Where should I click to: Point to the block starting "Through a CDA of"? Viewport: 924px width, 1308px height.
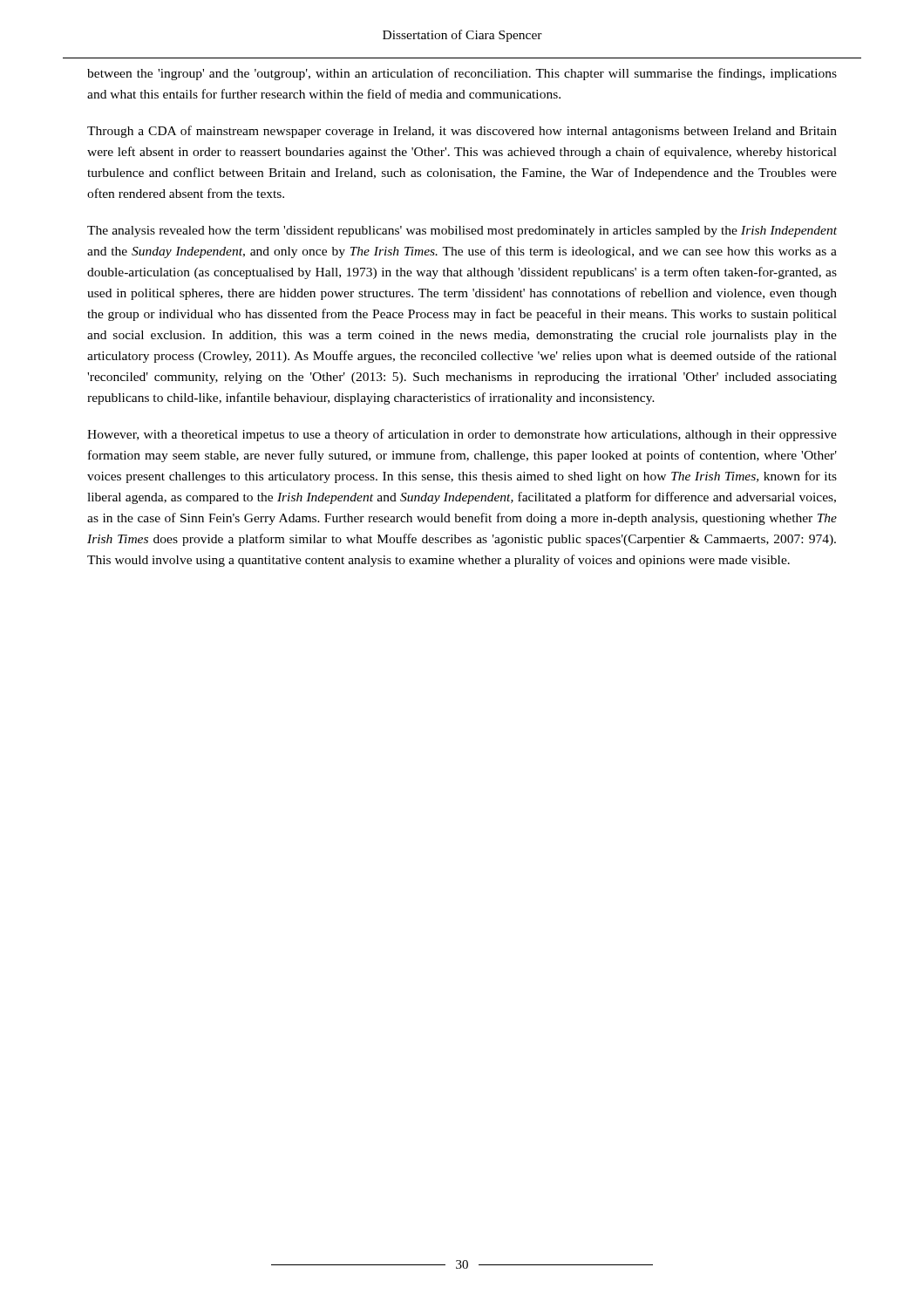[x=462, y=162]
